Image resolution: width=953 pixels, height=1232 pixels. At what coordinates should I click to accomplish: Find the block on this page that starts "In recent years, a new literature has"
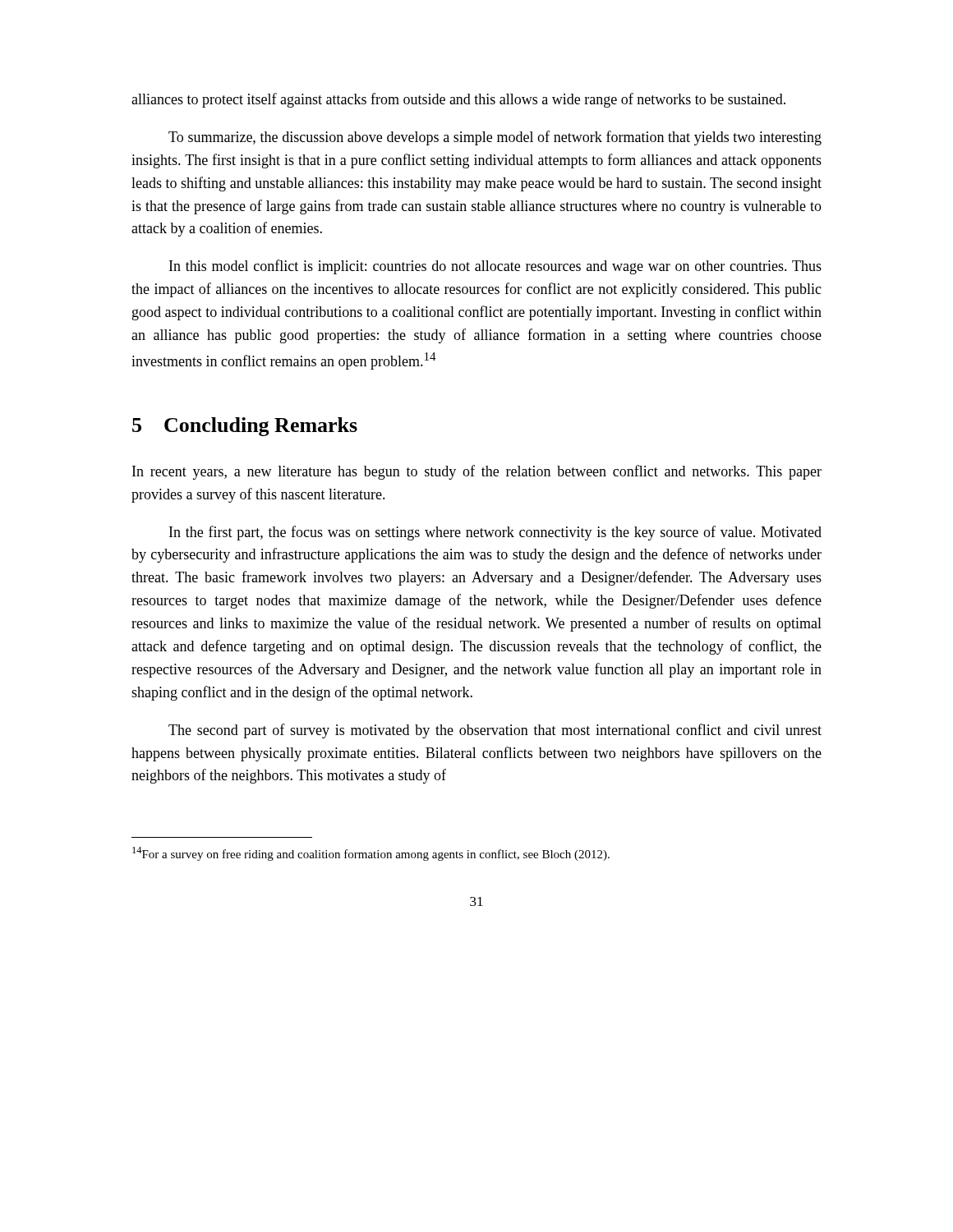476,624
